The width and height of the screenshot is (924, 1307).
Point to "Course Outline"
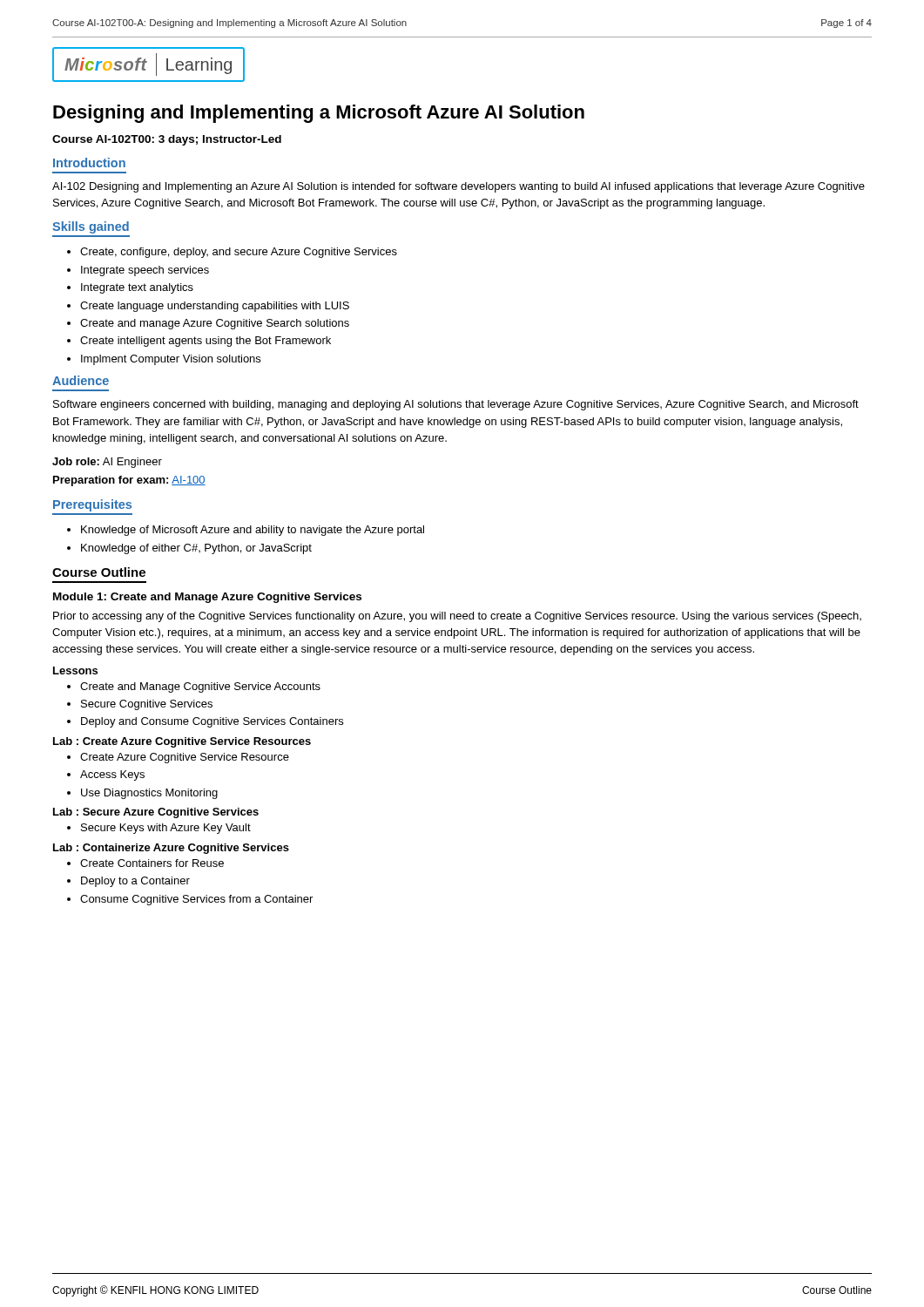click(x=99, y=572)
